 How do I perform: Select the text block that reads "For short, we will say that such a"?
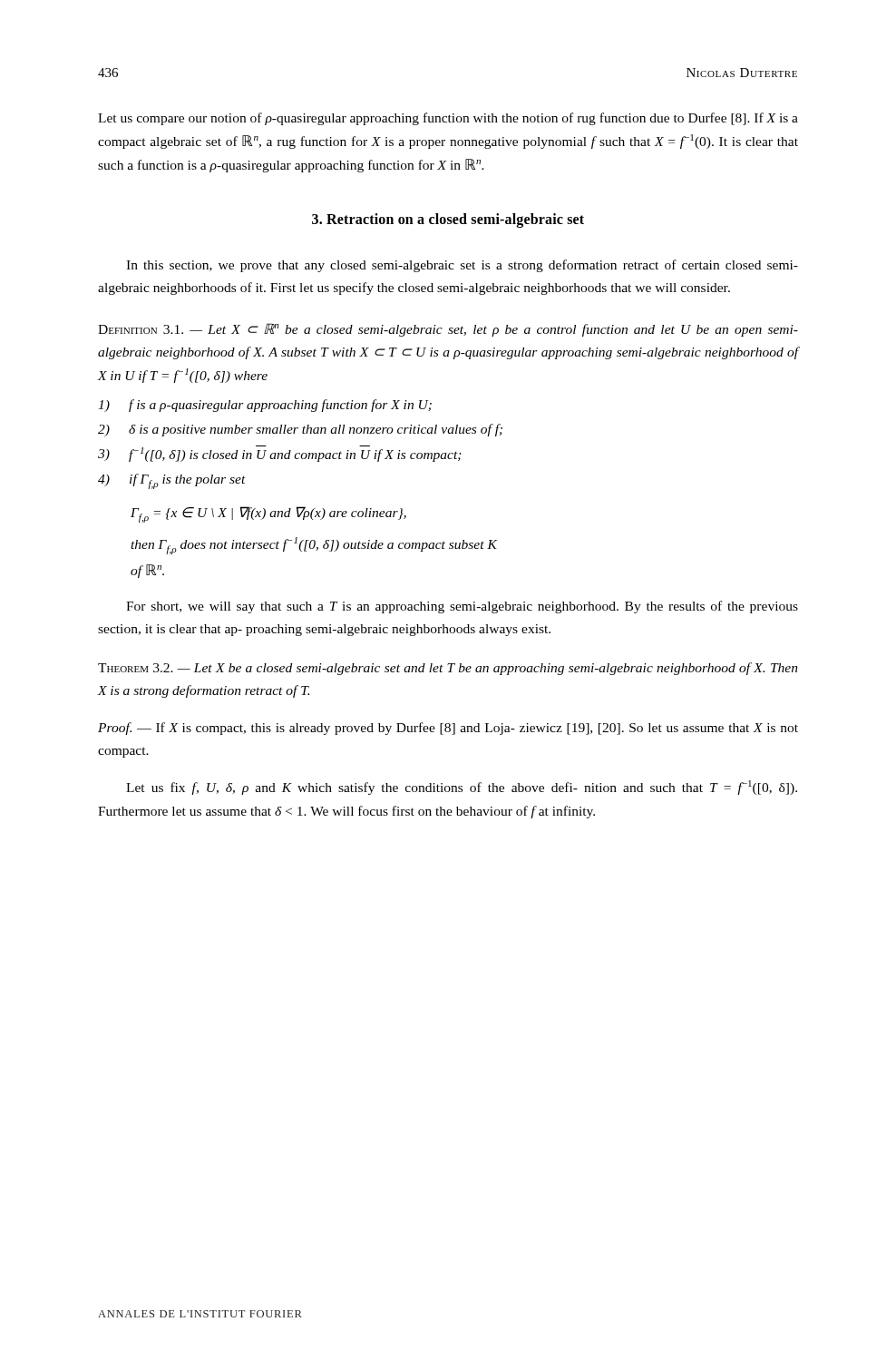448,617
